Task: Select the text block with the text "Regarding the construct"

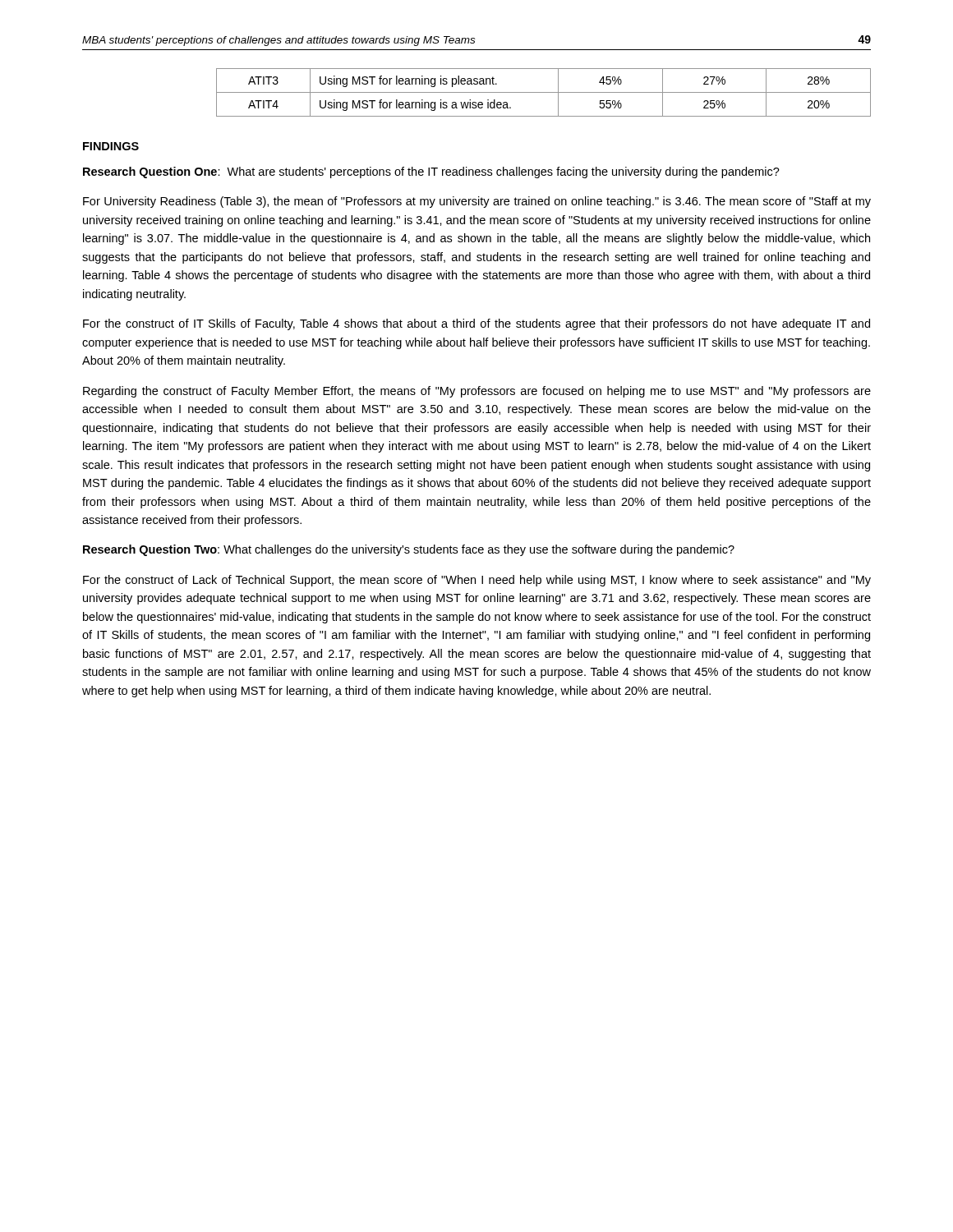Action: coord(476,455)
